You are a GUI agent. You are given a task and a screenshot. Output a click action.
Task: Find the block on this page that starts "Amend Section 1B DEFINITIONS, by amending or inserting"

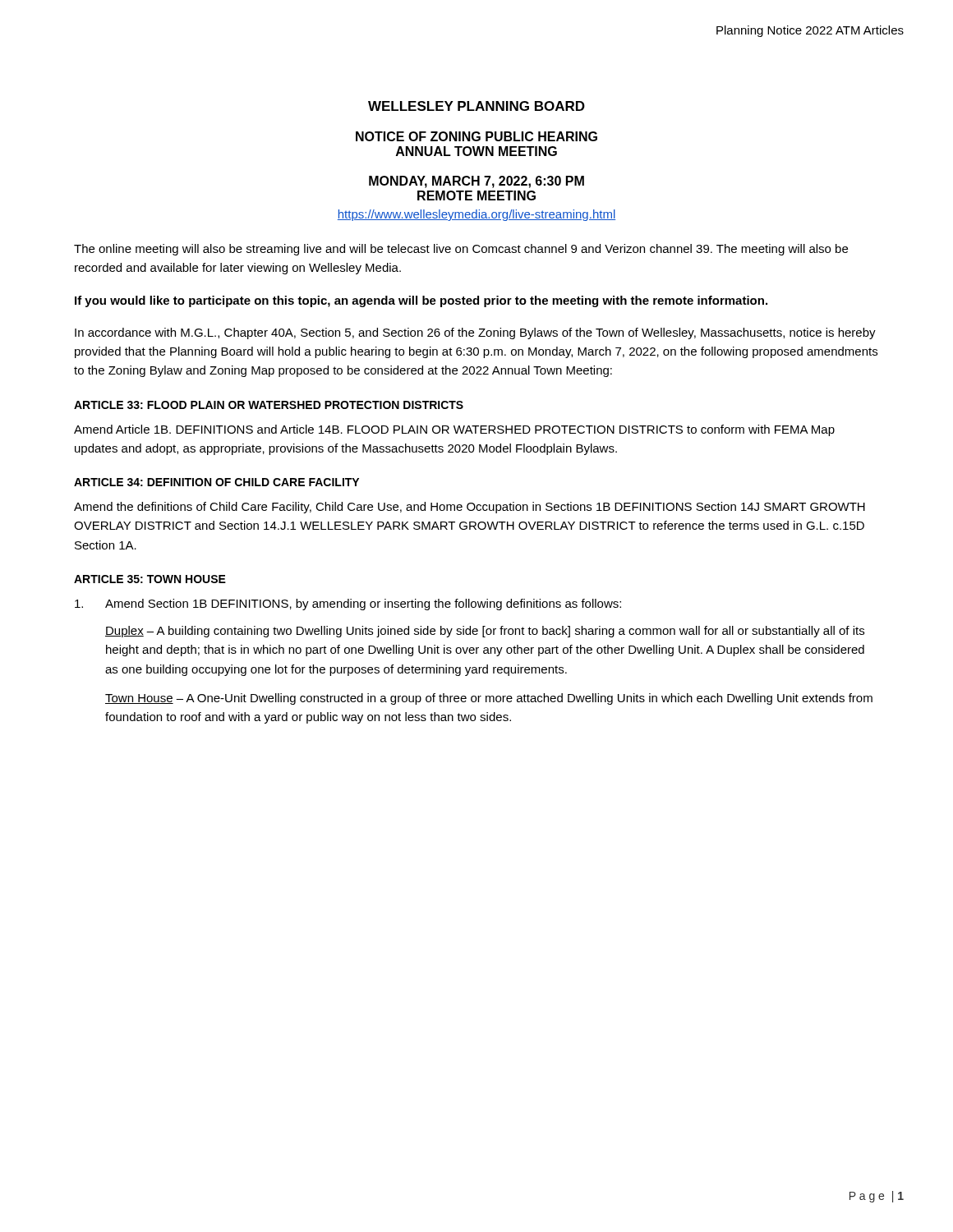476,603
